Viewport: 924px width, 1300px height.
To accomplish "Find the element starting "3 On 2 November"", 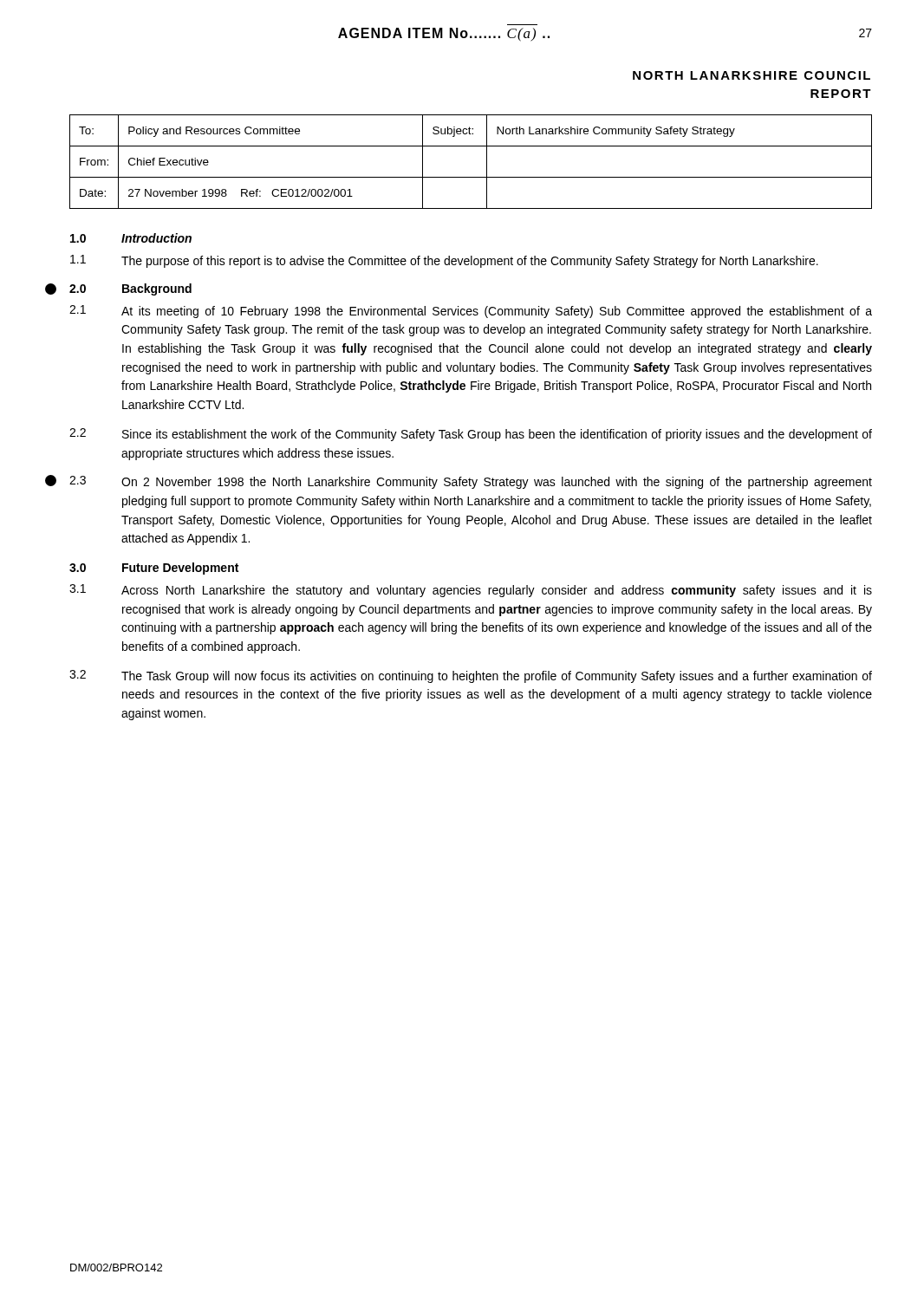I will pyautogui.click(x=471, y=511).
